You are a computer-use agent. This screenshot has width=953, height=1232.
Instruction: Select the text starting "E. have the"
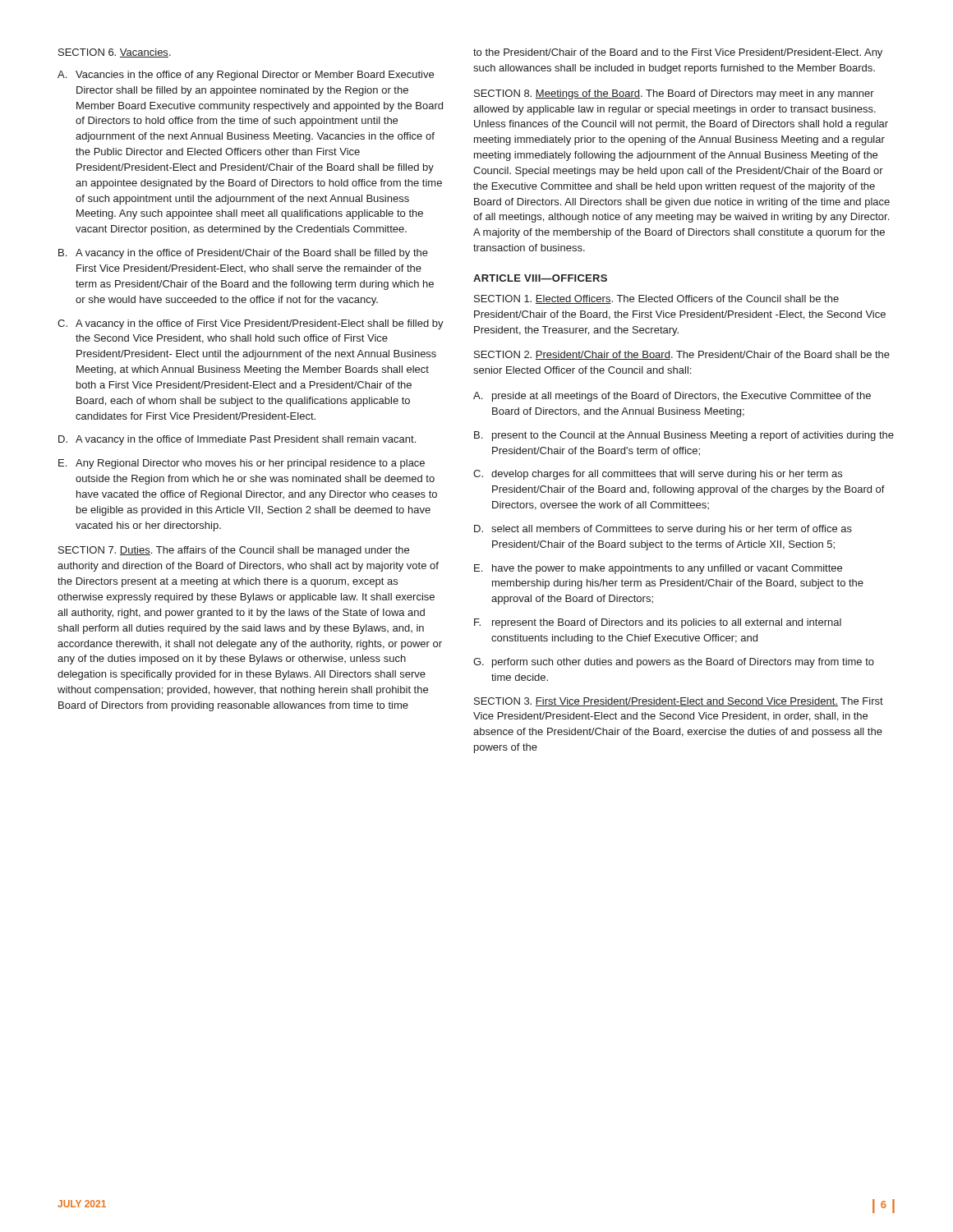pos(684,584)
